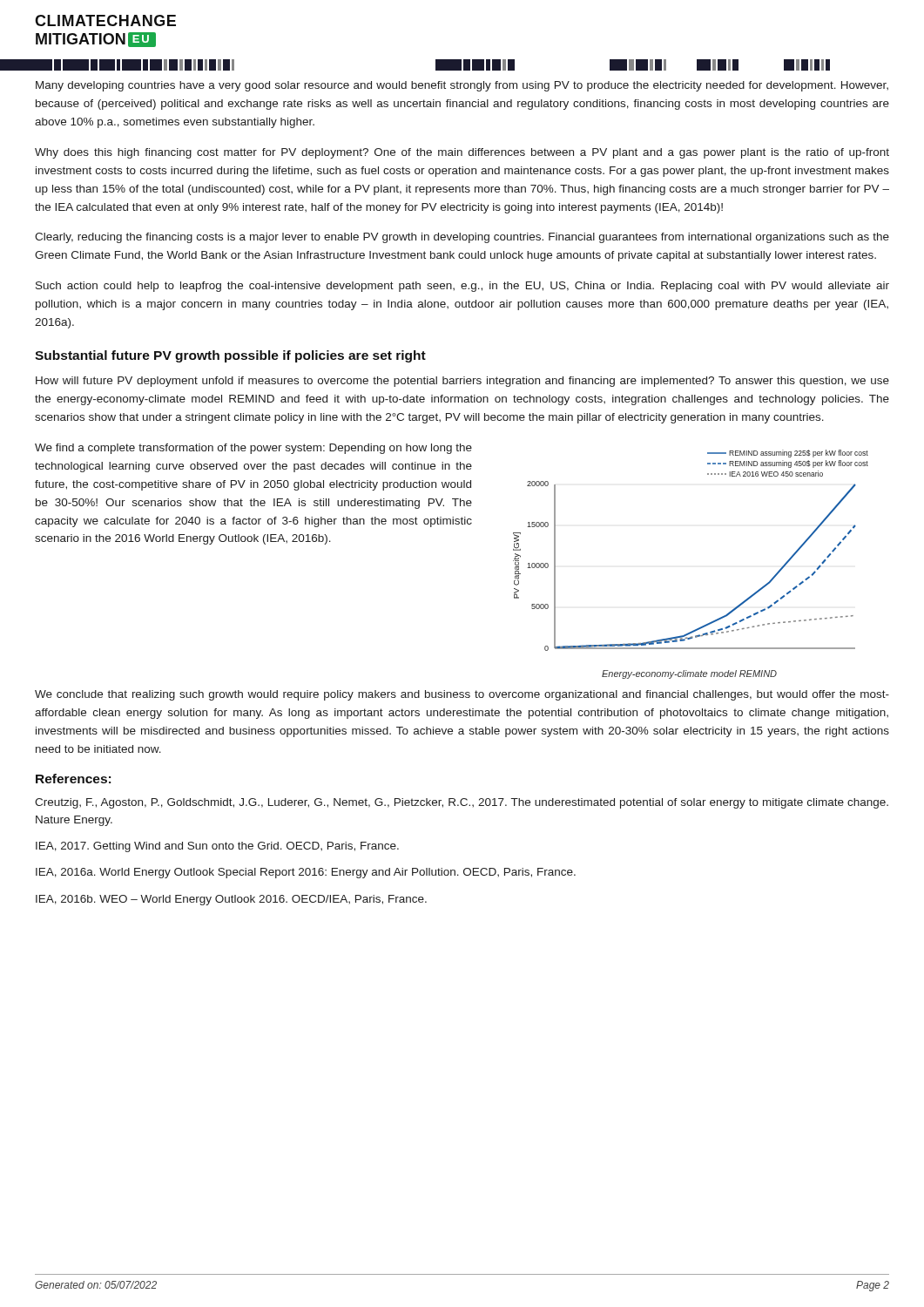Click the passage that begins "Many developing countries have"
The image size is (924, 1307).
(462, 104)
